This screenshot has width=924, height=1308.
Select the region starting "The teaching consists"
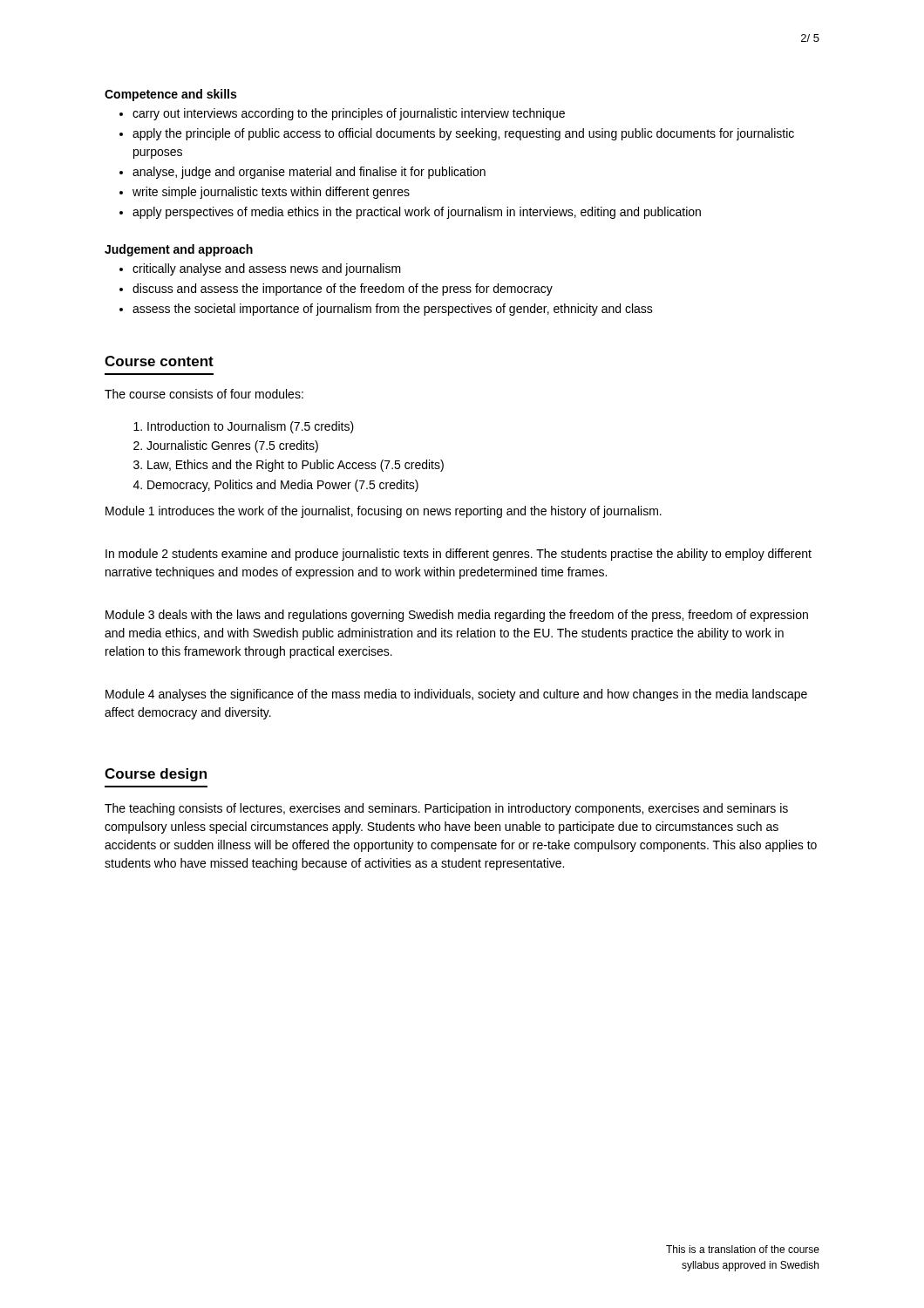pos(461,836)
